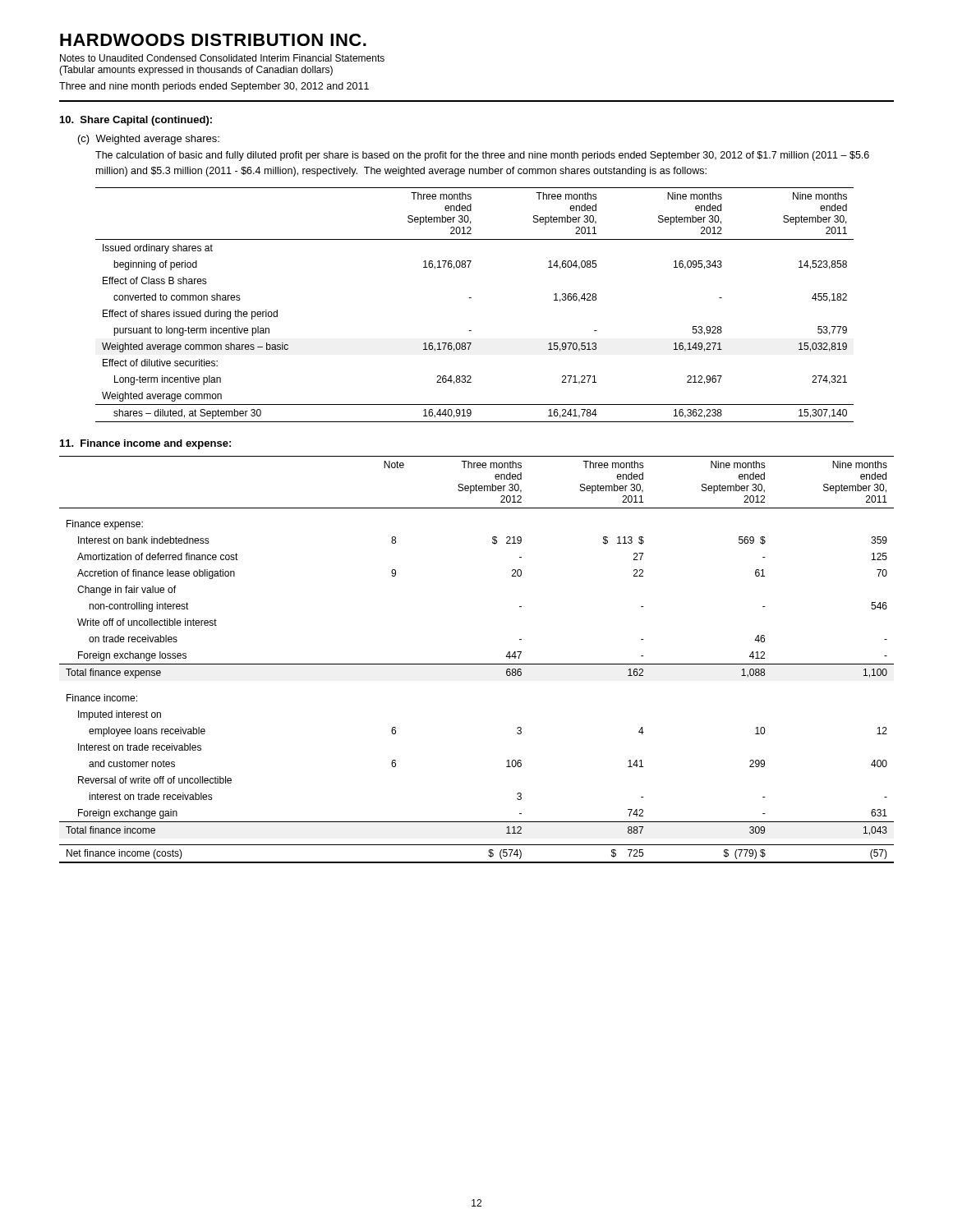The width and height of the screenshot is (953, 1232).
Task: Select the element starting "11. Finance income and expense:"
Action: pyautogui.click(x=146, y=443)
